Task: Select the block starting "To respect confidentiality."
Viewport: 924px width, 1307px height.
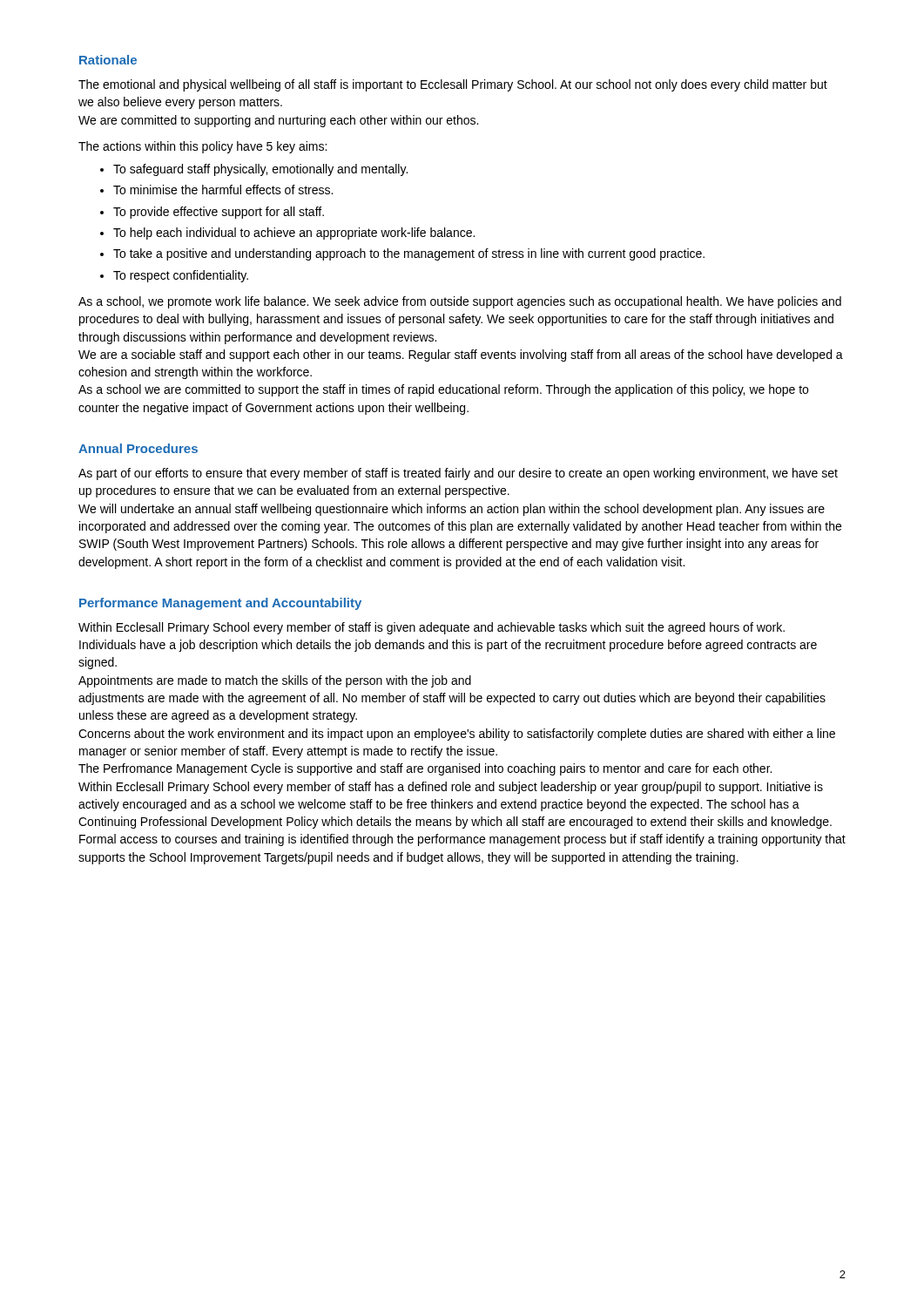Action: click(x=174, y=276)
